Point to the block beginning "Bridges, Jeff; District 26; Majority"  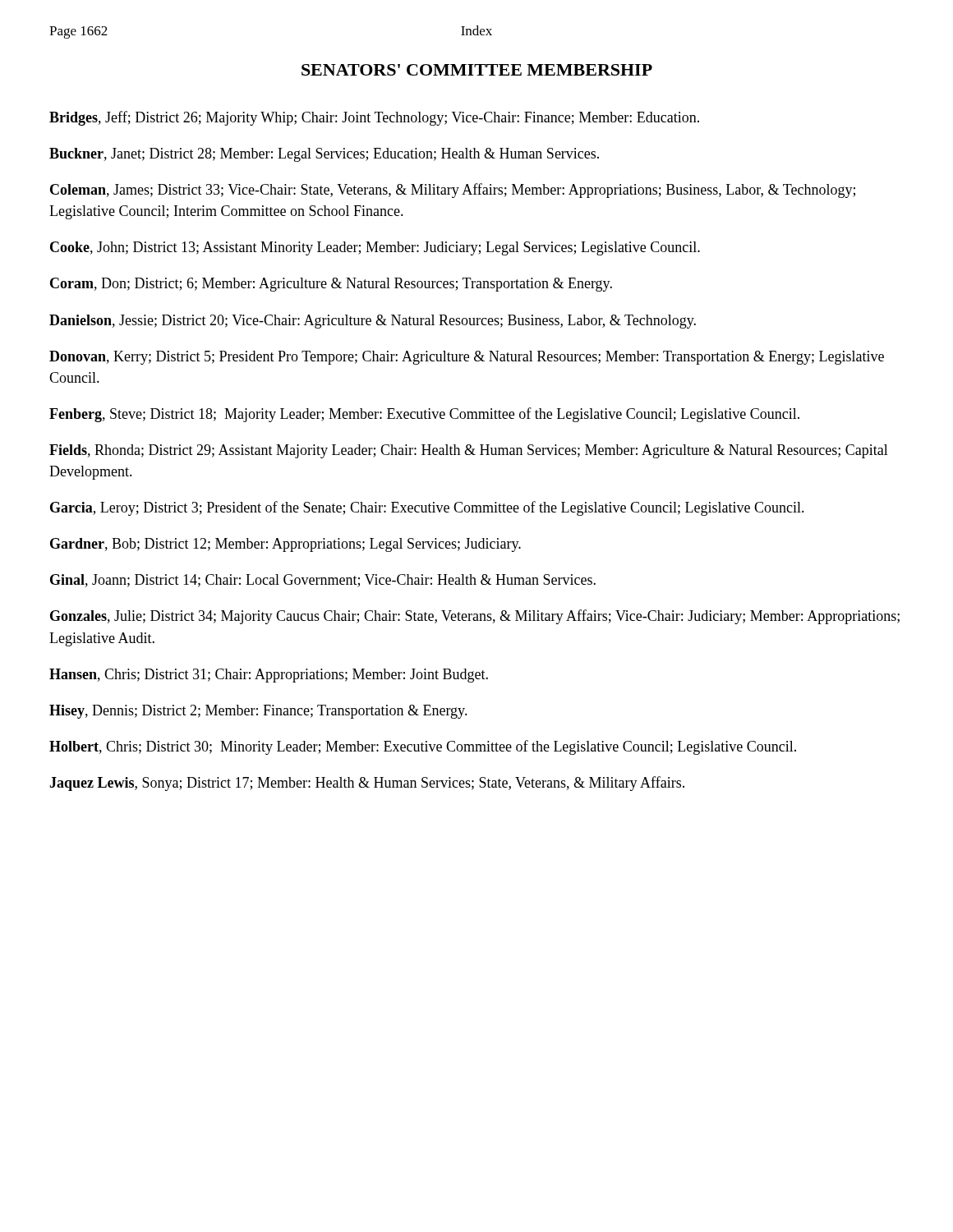point(375,117)
